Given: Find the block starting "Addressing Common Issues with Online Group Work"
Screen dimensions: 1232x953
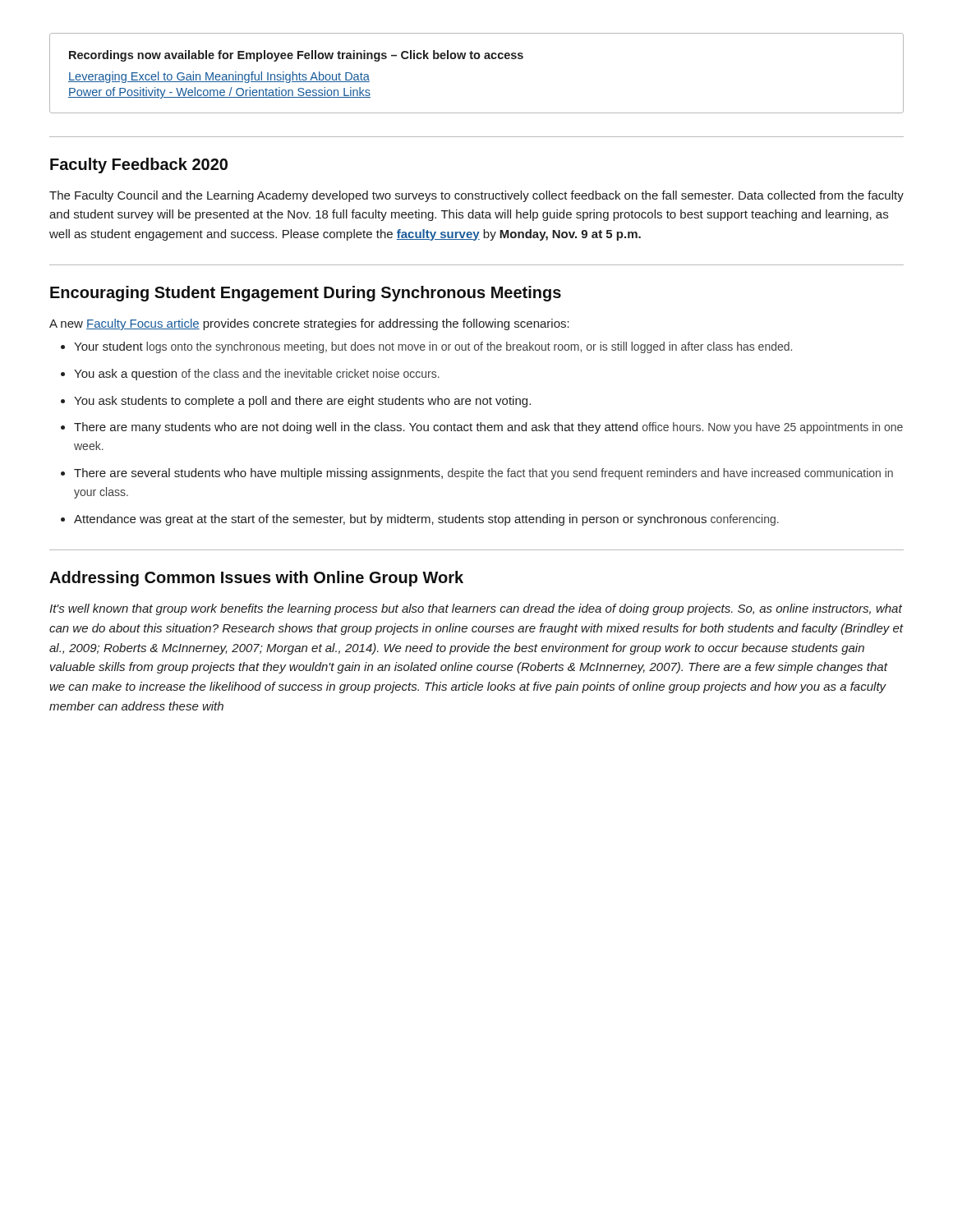Looking at the screenshot, I should pyautogui.click(x=256, y=579).
